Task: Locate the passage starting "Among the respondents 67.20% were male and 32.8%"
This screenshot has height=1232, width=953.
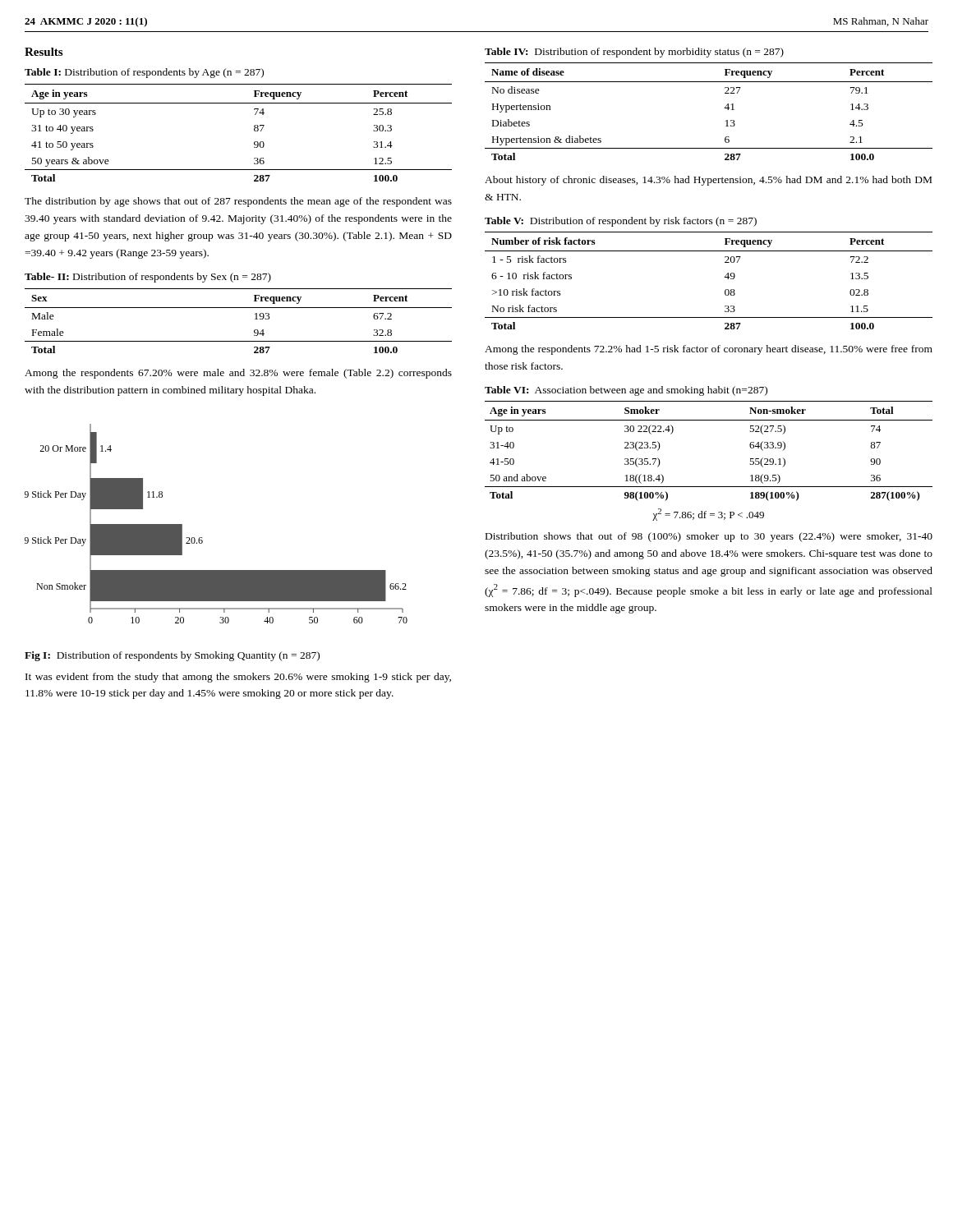Action: [x=238, y=381]
